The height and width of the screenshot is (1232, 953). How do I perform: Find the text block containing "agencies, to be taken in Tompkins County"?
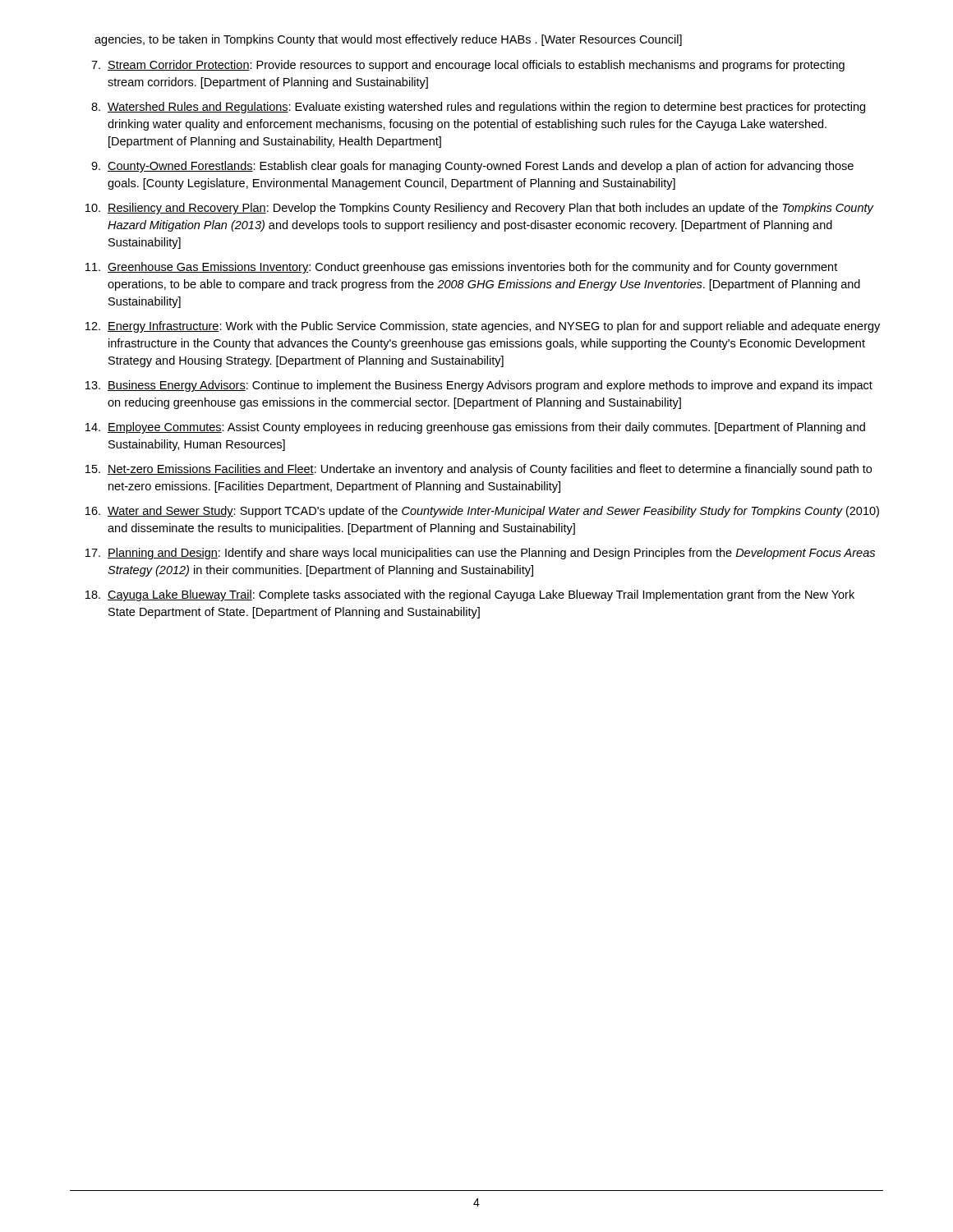[x=388, y=39]
